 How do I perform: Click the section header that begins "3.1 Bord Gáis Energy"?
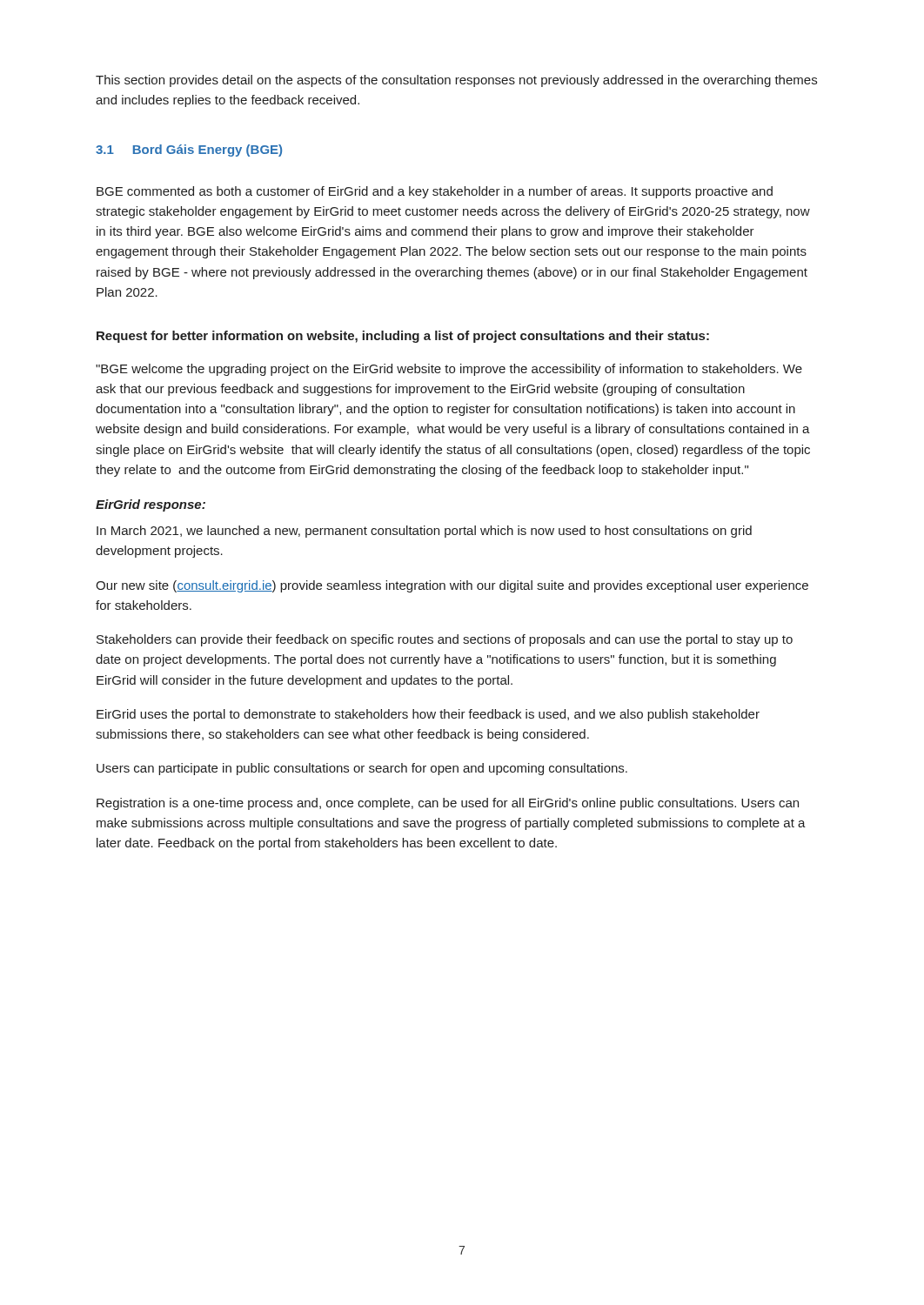pyautogui.click(x=189, y=149)
